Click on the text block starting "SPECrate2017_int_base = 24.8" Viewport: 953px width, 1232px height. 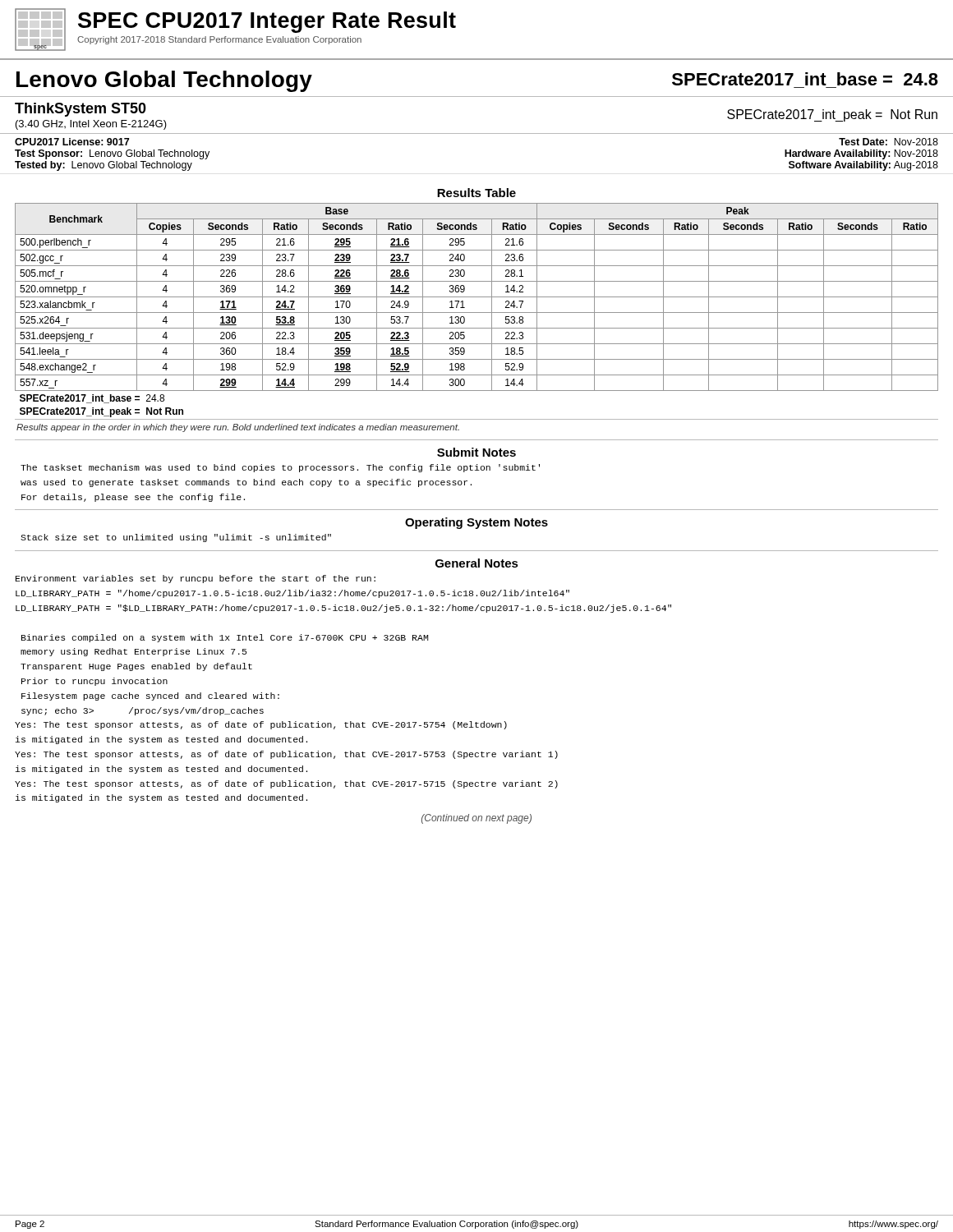(805, 79)
